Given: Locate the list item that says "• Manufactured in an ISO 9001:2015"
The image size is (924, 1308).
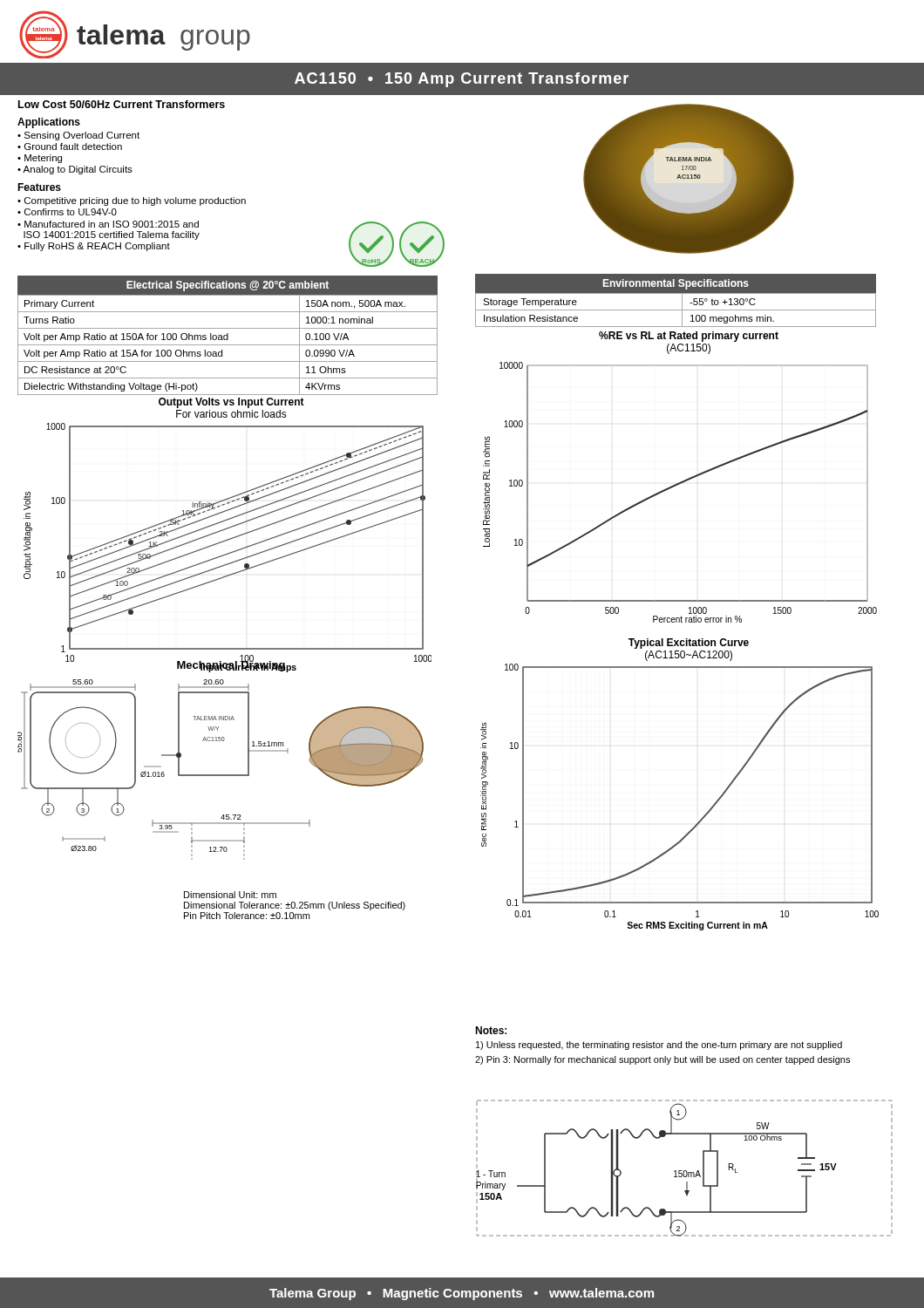Looking at the screenshot, I should point(108,229).
